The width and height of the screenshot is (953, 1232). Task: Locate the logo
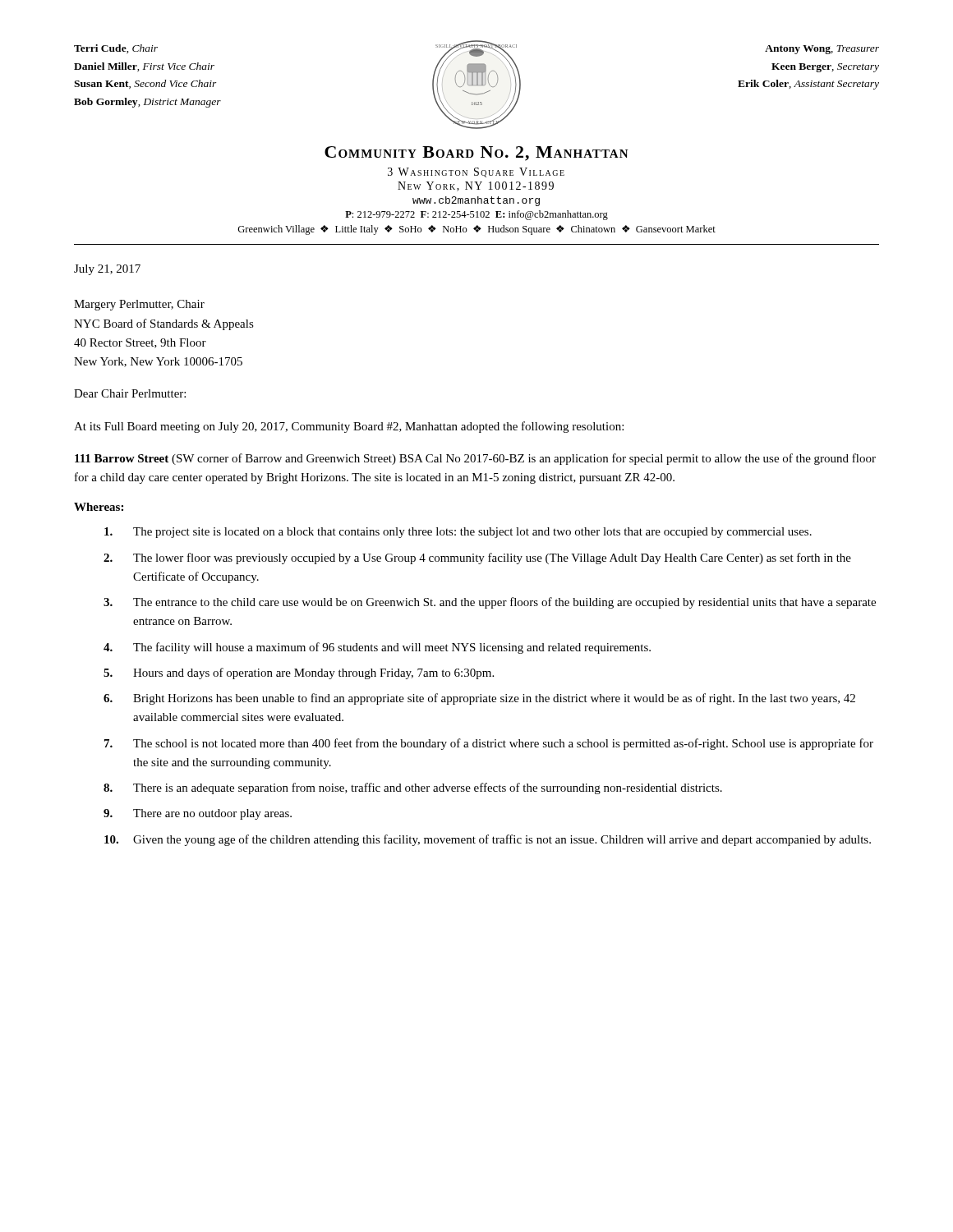[x=476, y=86]
